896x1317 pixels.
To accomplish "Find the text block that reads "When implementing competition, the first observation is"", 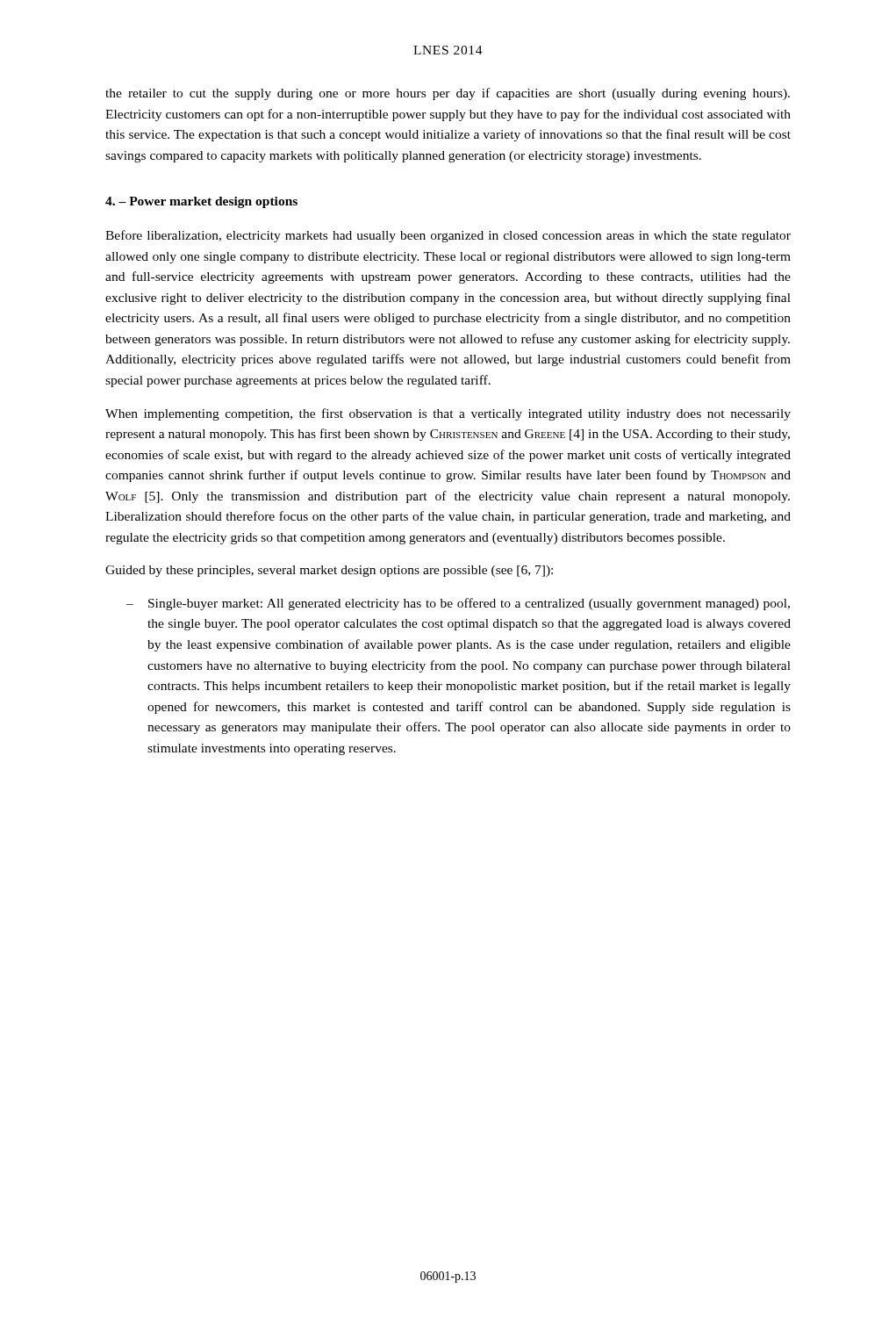I will pyautogui.click(x=448, y=475).
